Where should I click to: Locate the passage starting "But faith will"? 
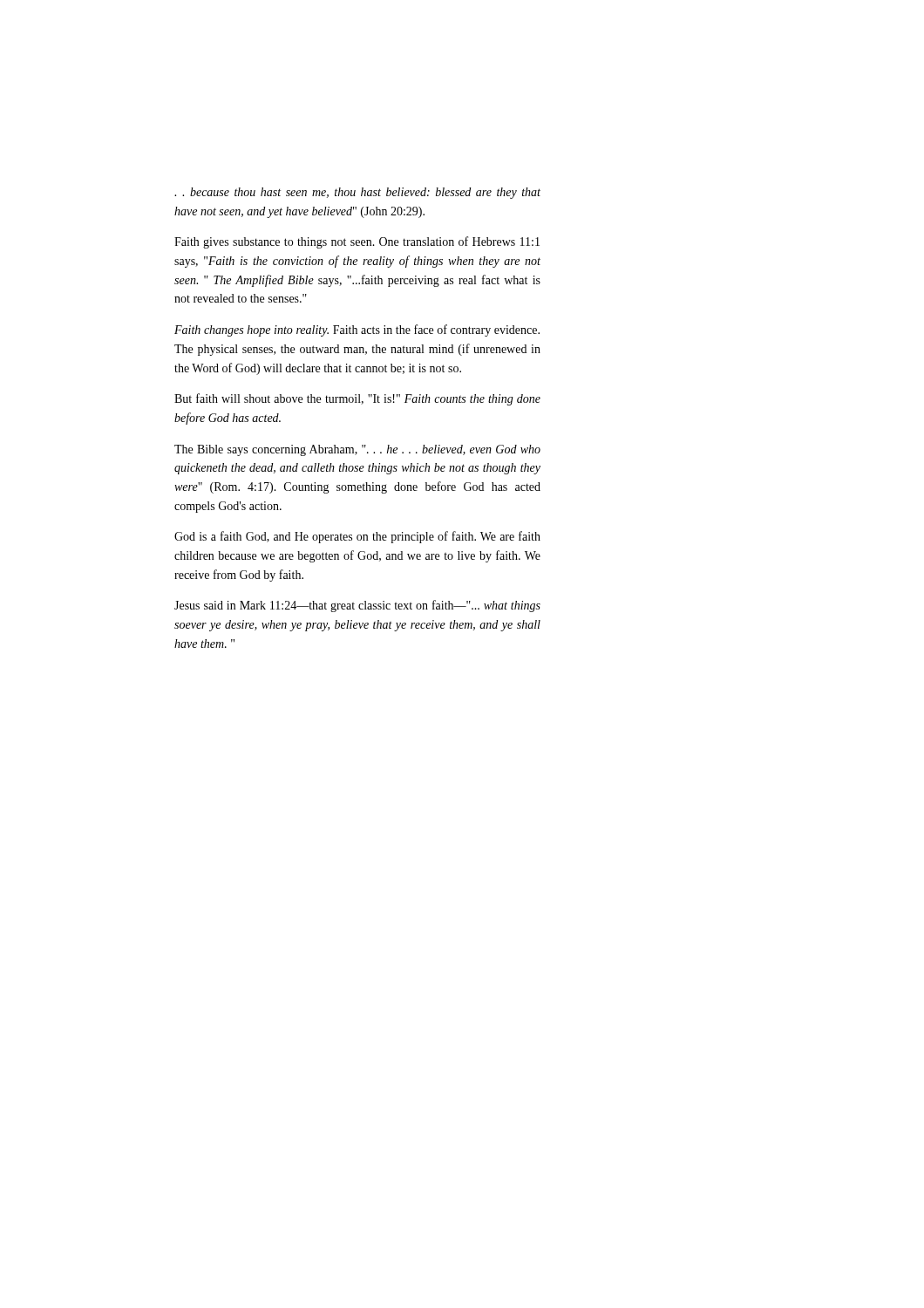pos(357,409)
